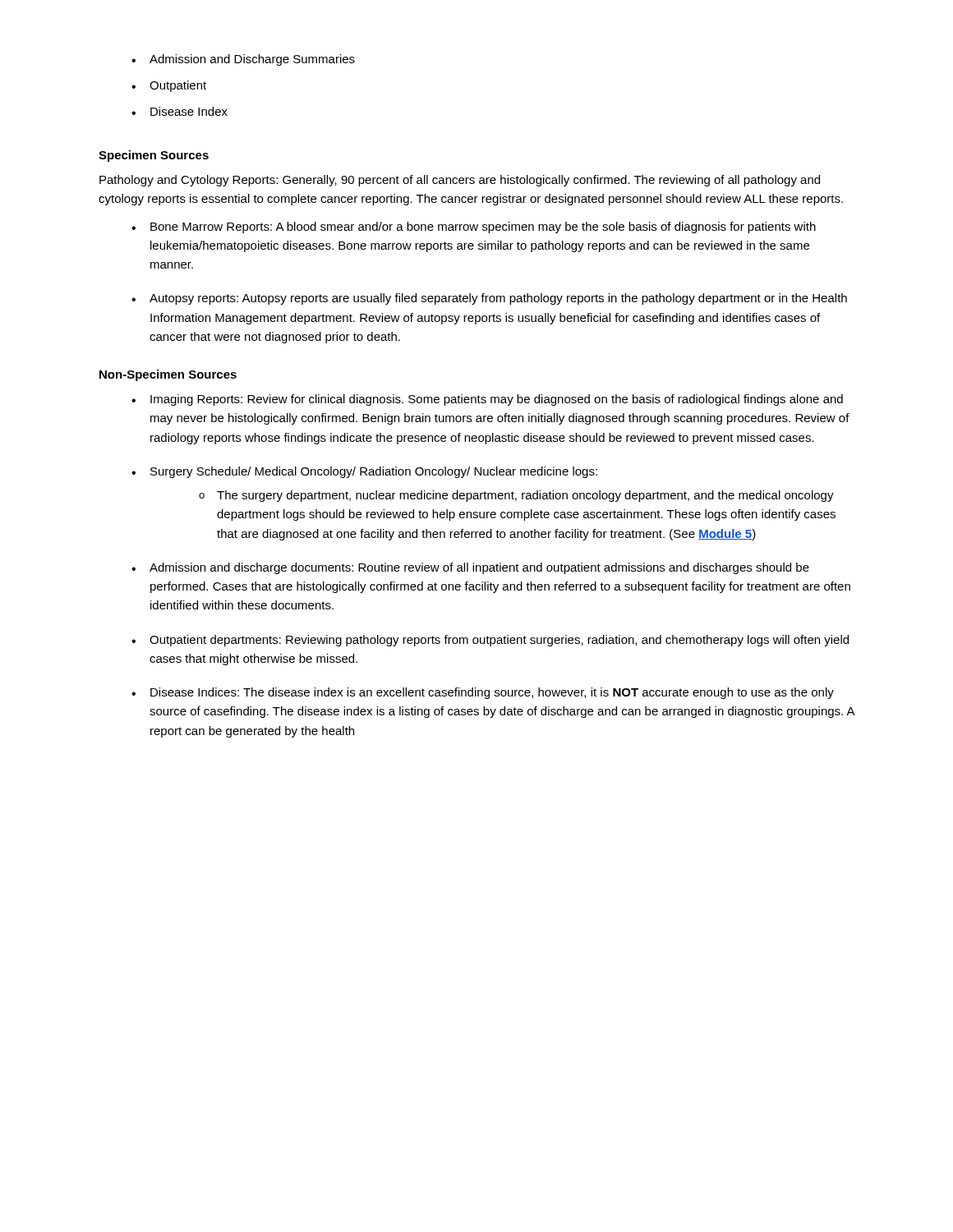The image size is (953, 1232).
Task: Click where it says "• Disease Index"
Action: (180, 111)
